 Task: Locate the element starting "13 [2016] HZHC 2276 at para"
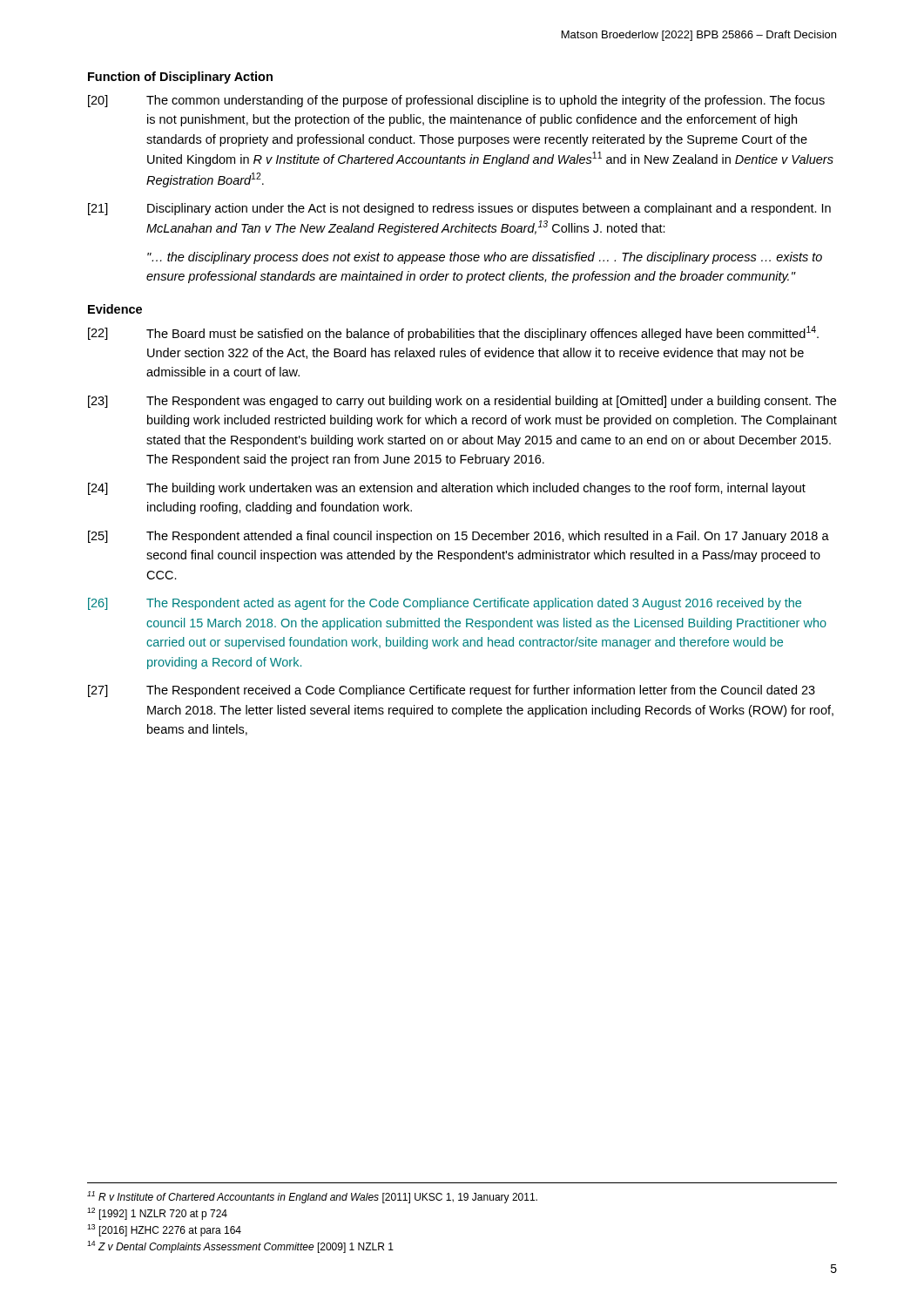click(x=164, y=1229)
